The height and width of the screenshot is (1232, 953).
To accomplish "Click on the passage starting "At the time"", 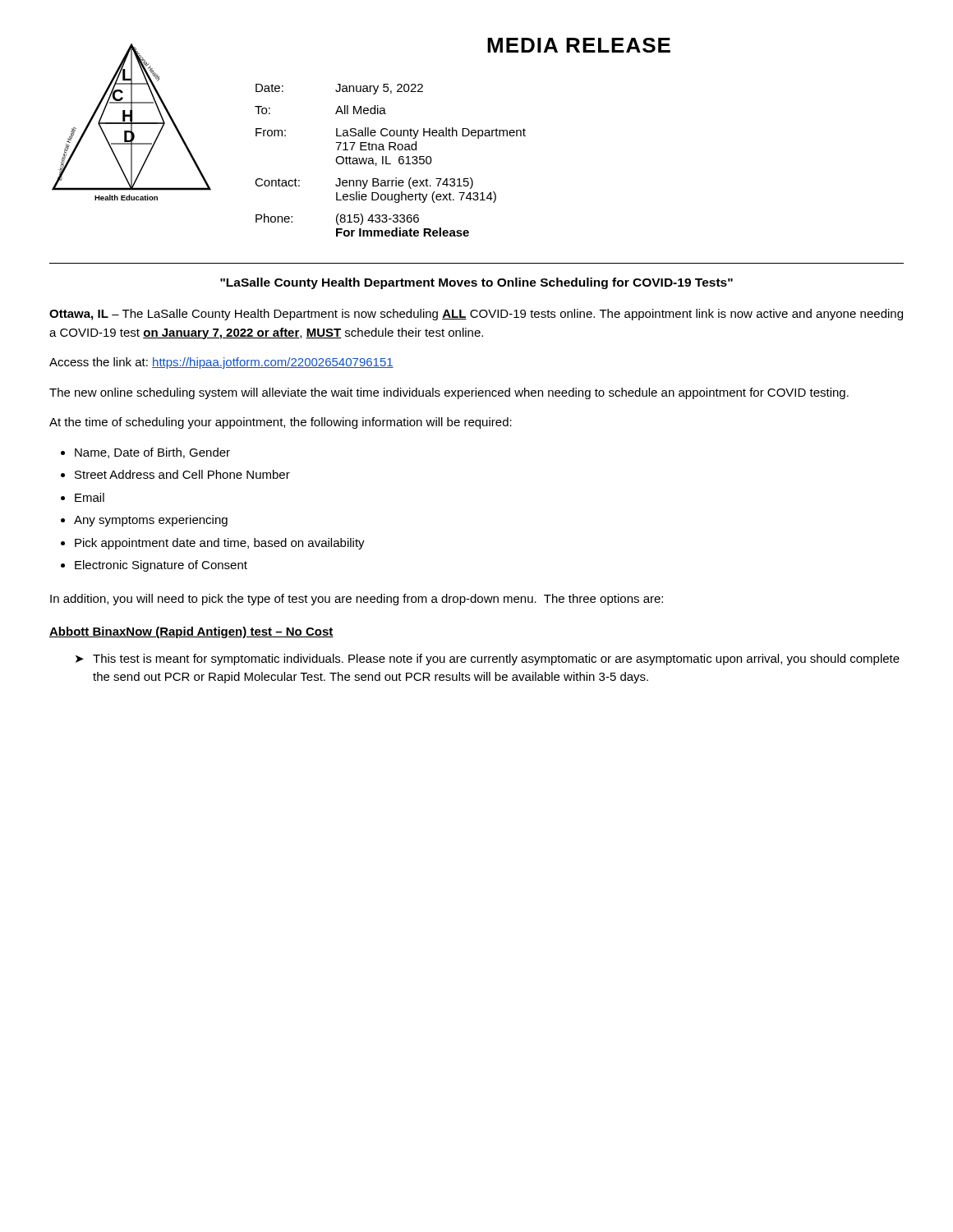I will tap(281, 422).
